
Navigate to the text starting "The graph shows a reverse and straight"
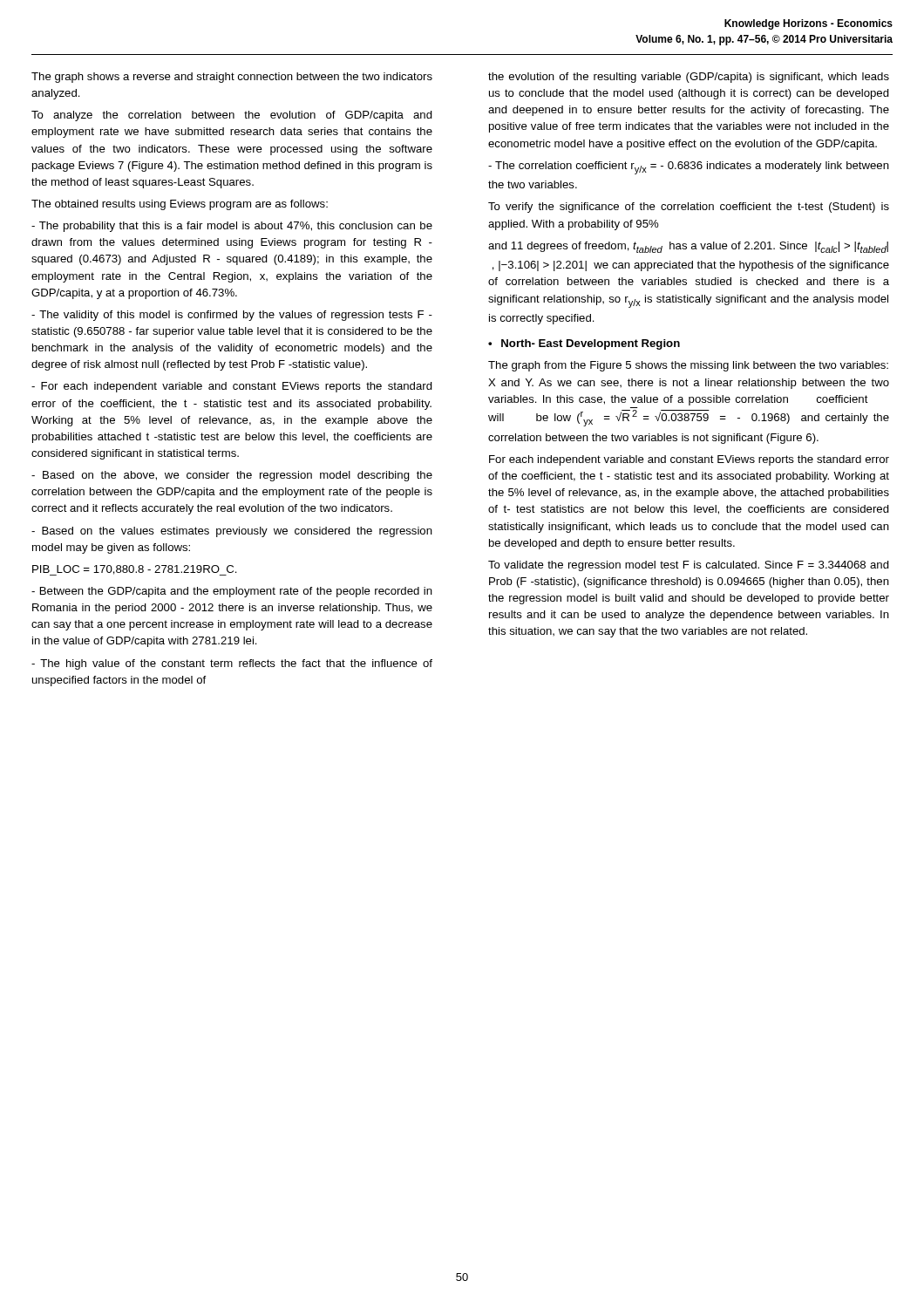coord(232,378)
